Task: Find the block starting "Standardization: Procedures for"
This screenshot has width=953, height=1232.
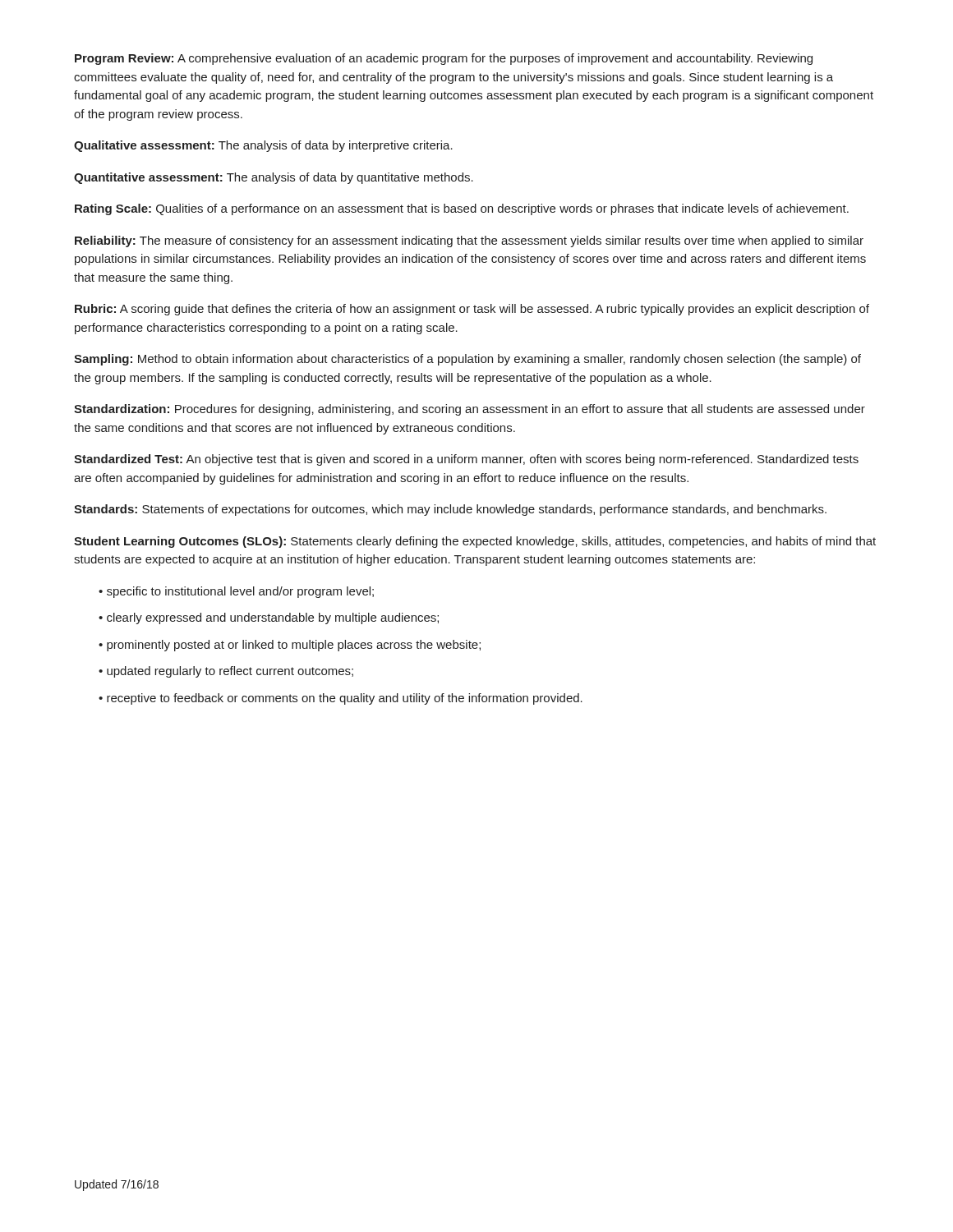Action: point(469,418)
